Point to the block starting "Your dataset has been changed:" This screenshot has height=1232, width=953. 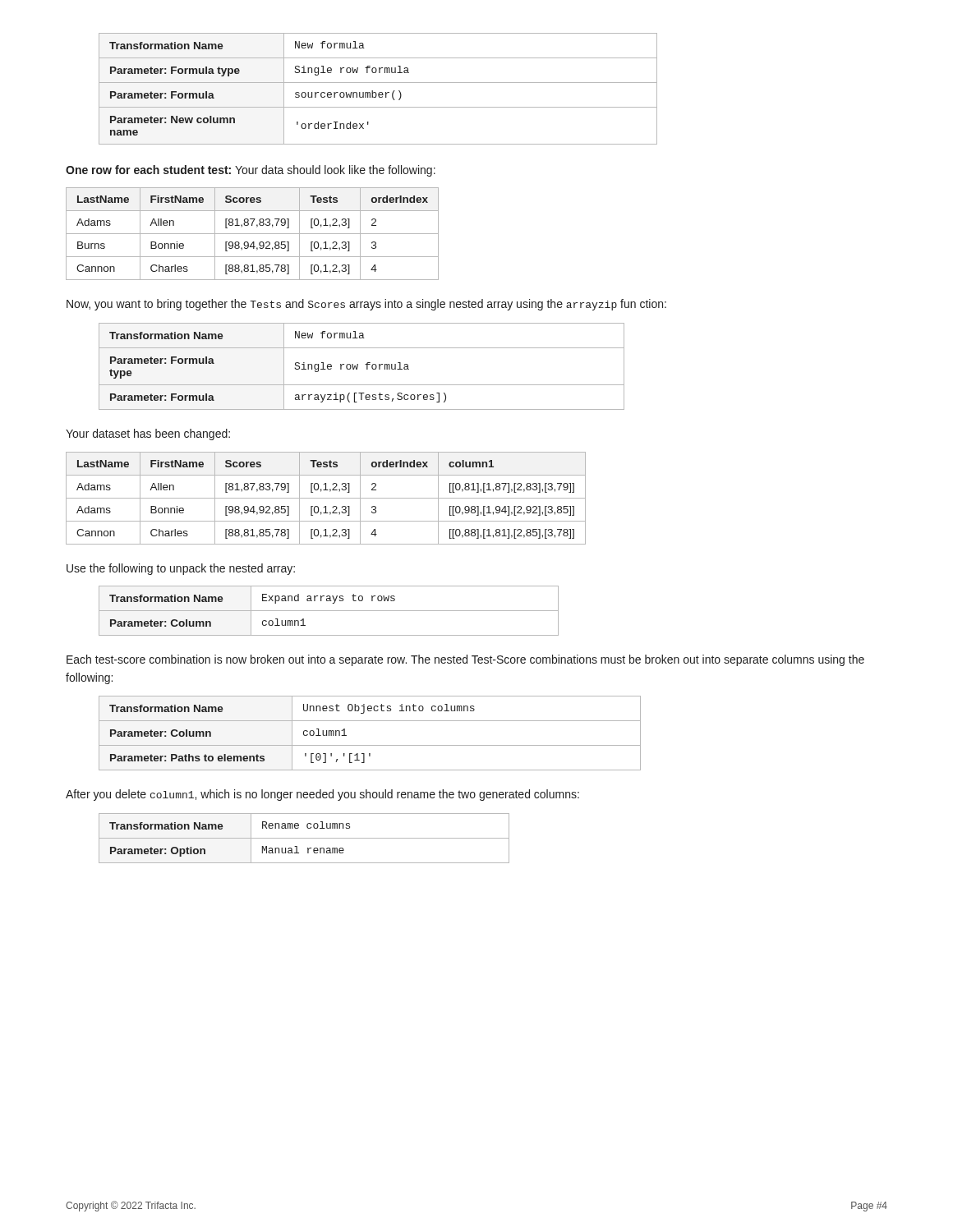point(148,434)
